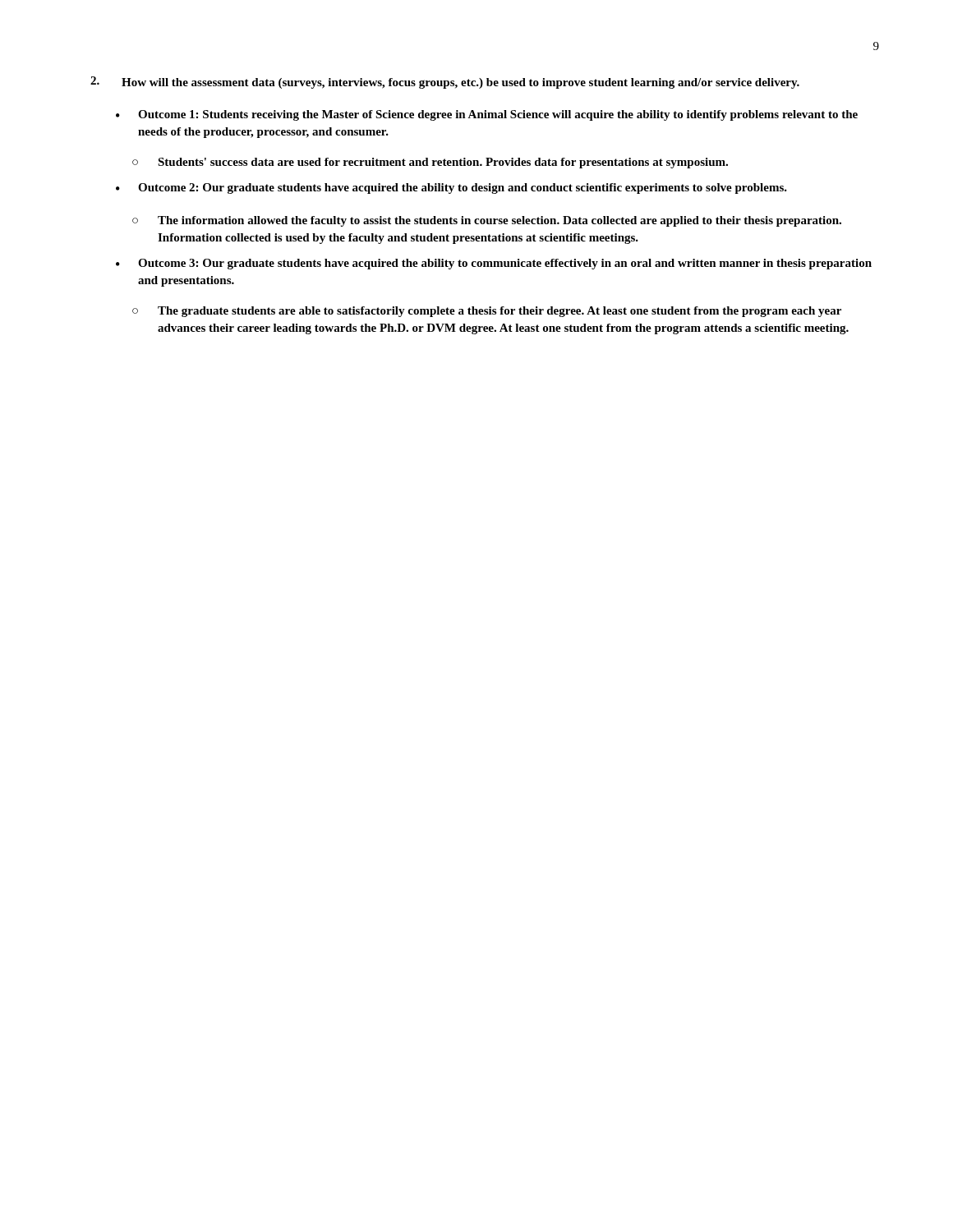Find the block on this page that starts "○ The information allowed the faculty"
953x1232 pixels.
tap(505, 230)
